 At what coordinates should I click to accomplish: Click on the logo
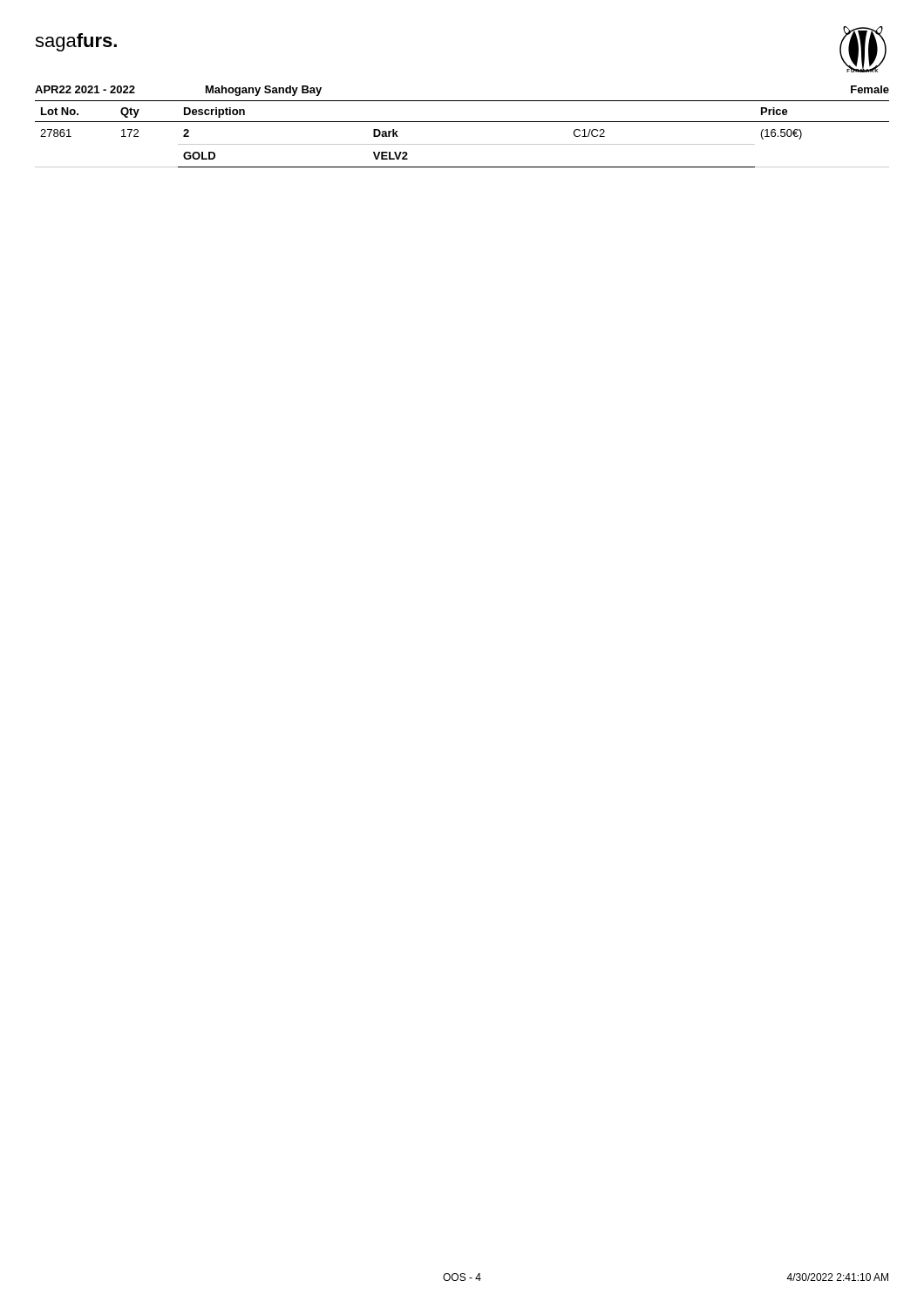click(x=863, y=51)
